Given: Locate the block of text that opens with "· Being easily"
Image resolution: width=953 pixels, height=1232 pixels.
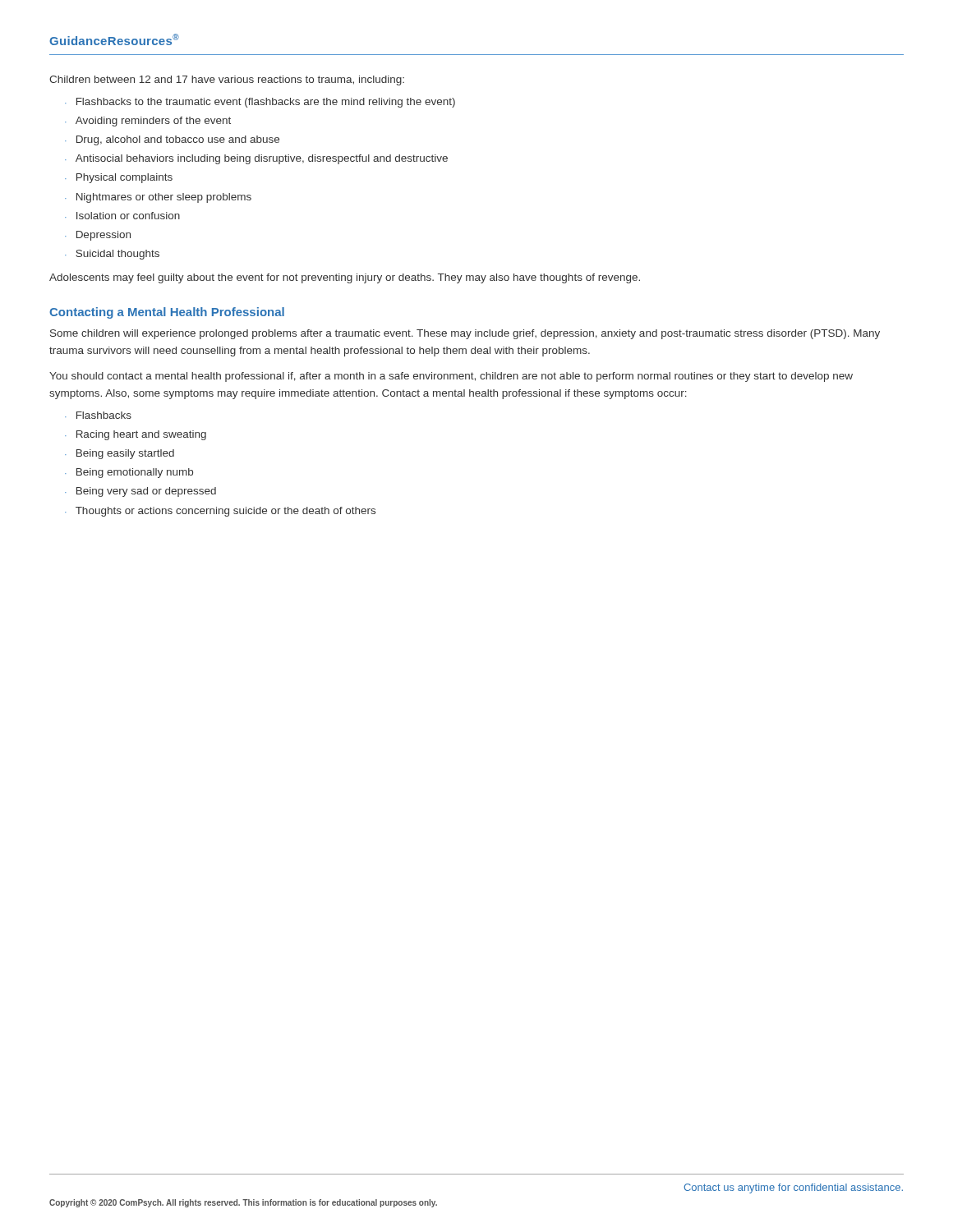Looking at the screenshot, I should pyautogui.click(x=119, y=454).
